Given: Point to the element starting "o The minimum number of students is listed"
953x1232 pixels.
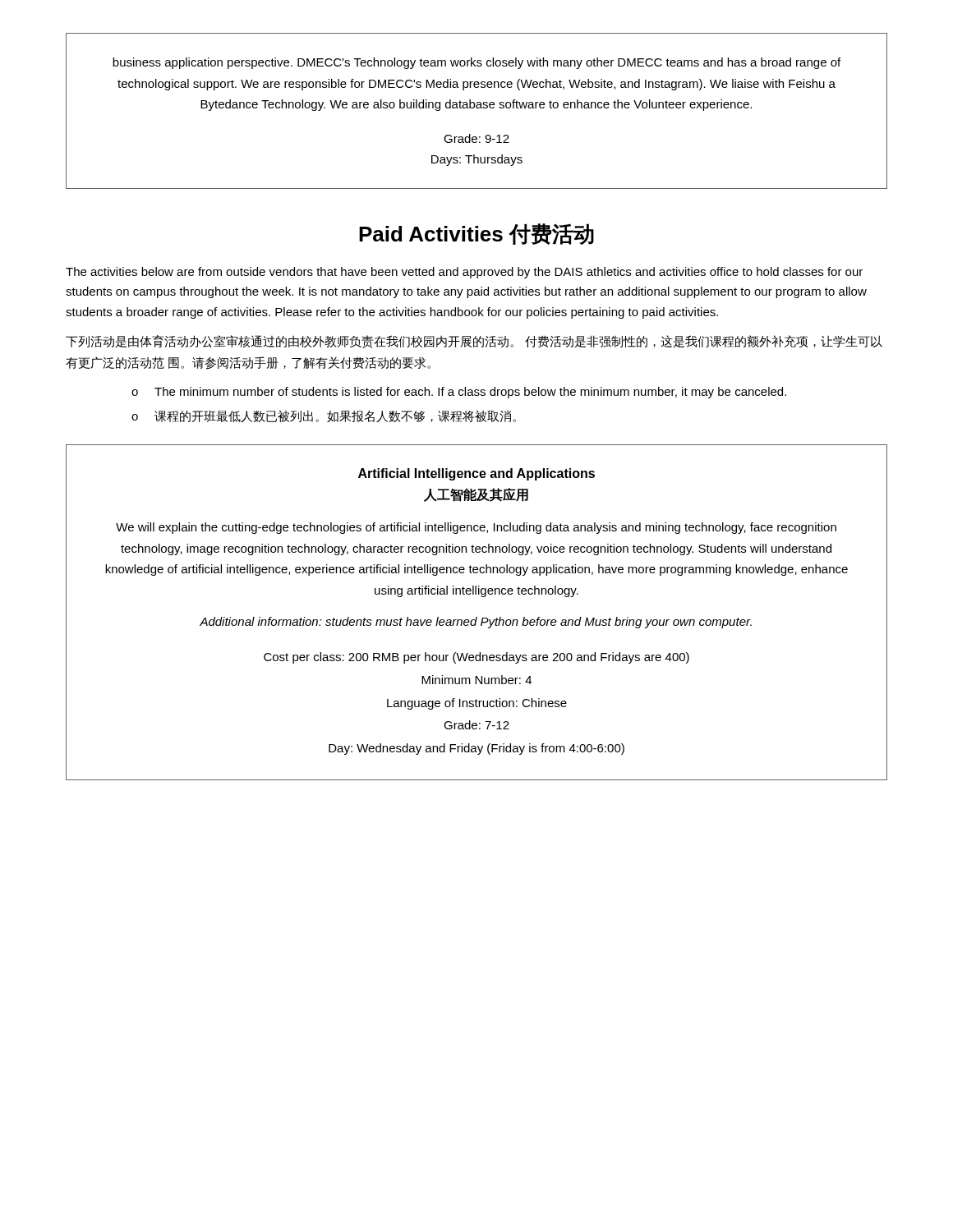Looking at the screenshot, I should (459, 392).
